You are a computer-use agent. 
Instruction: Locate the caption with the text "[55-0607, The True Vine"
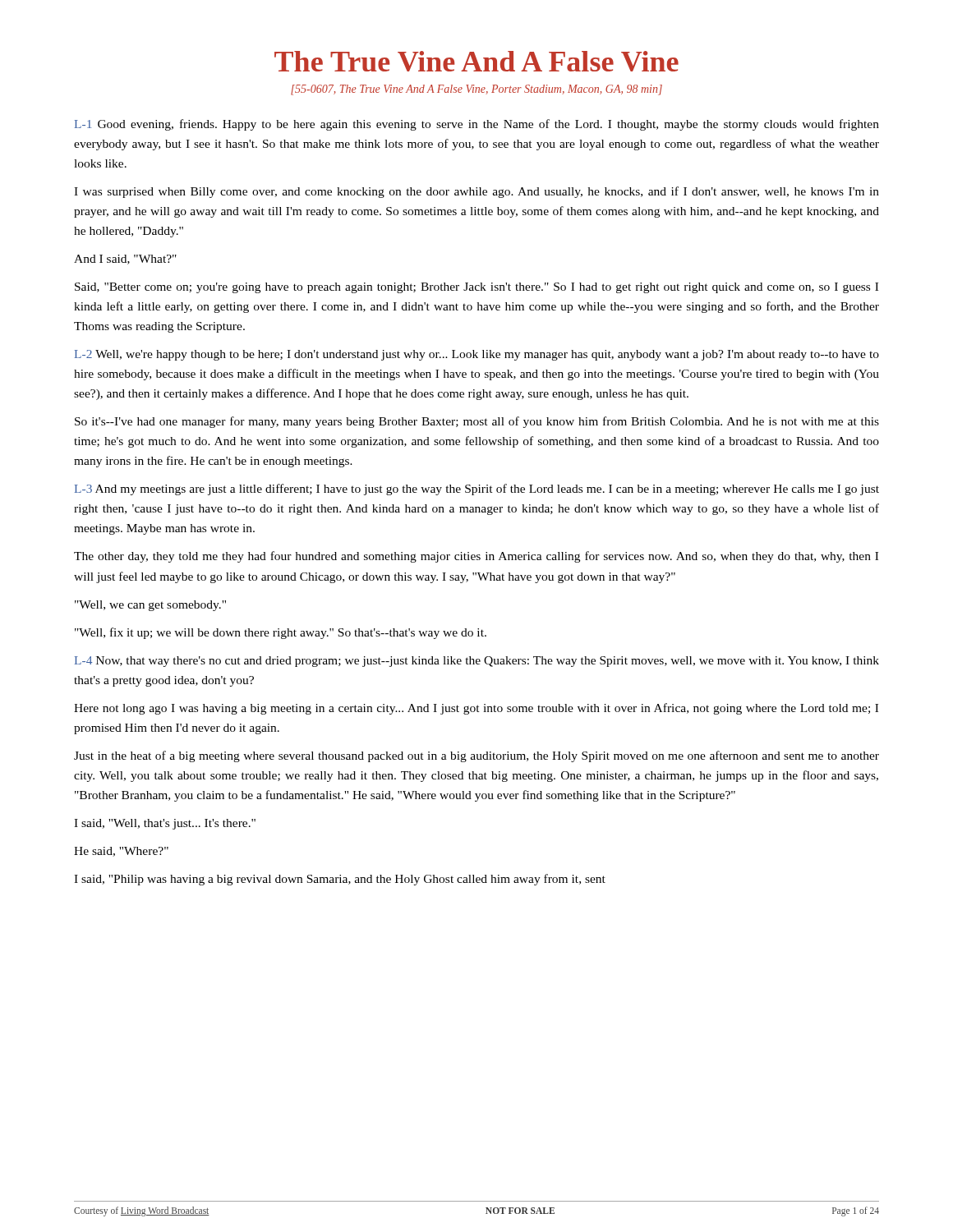[476, 90]
